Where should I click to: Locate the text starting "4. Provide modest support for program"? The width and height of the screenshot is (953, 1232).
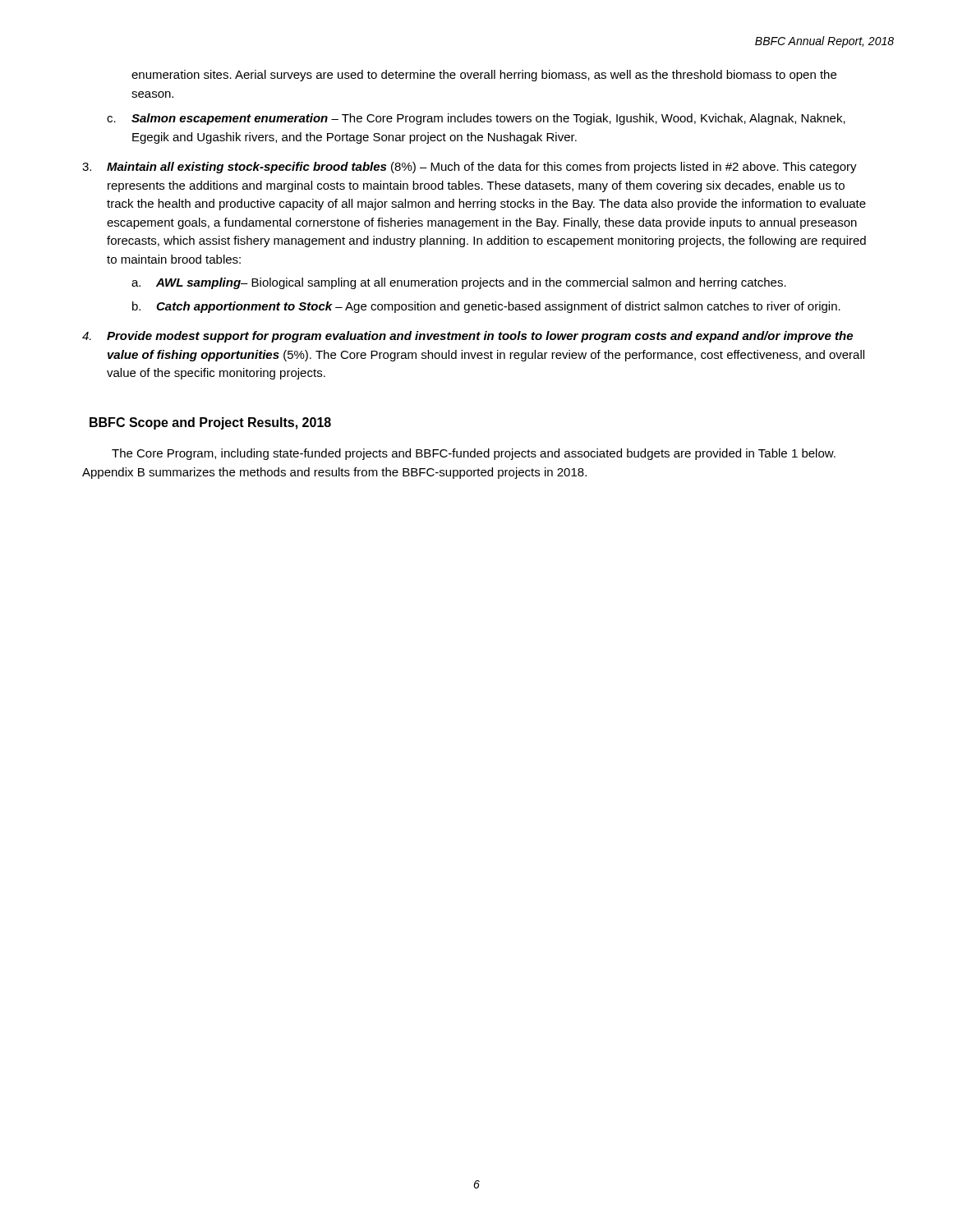pos(476,355)
